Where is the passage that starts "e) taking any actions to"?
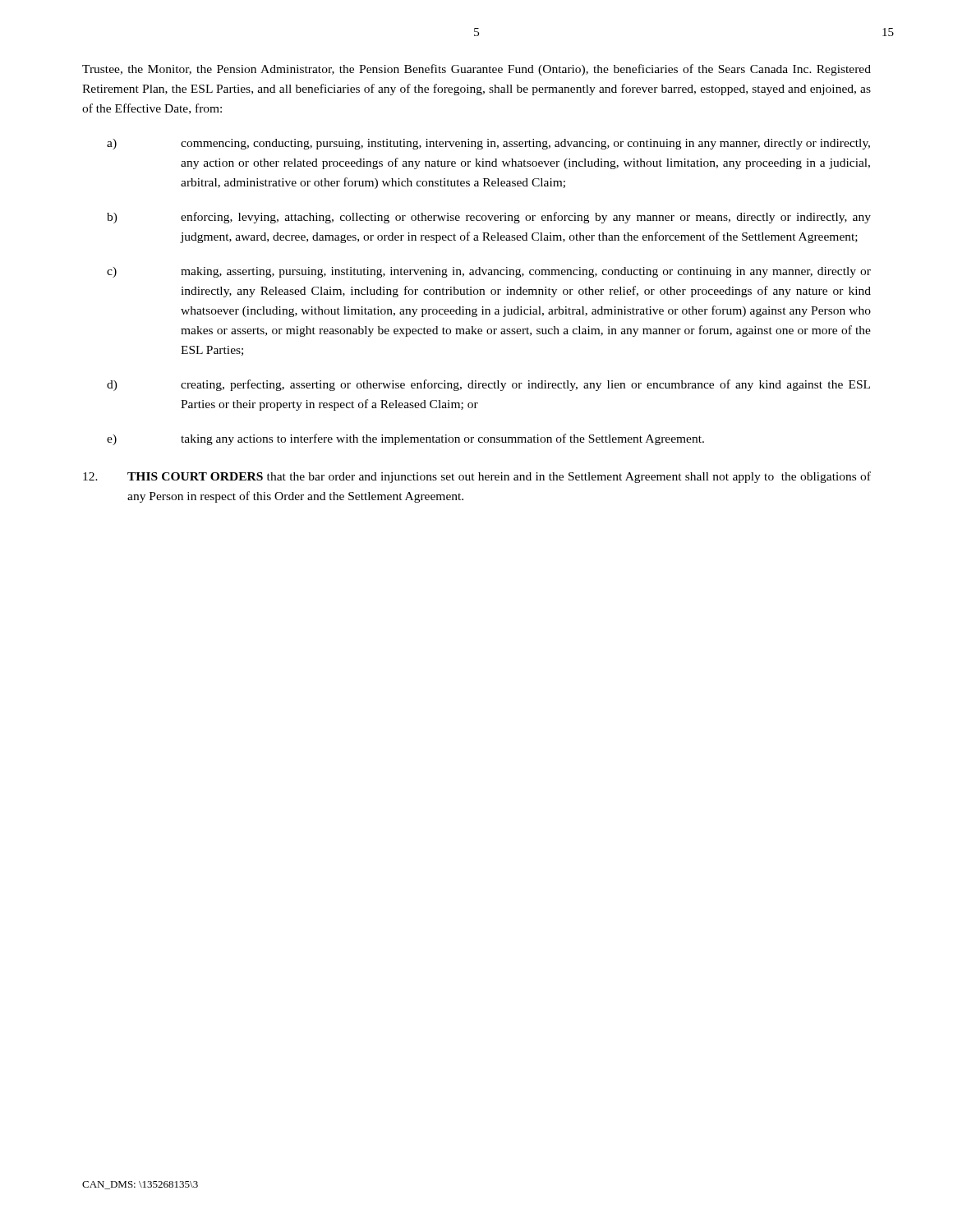This screenshot has height=1232, width=953. point(476,439)
